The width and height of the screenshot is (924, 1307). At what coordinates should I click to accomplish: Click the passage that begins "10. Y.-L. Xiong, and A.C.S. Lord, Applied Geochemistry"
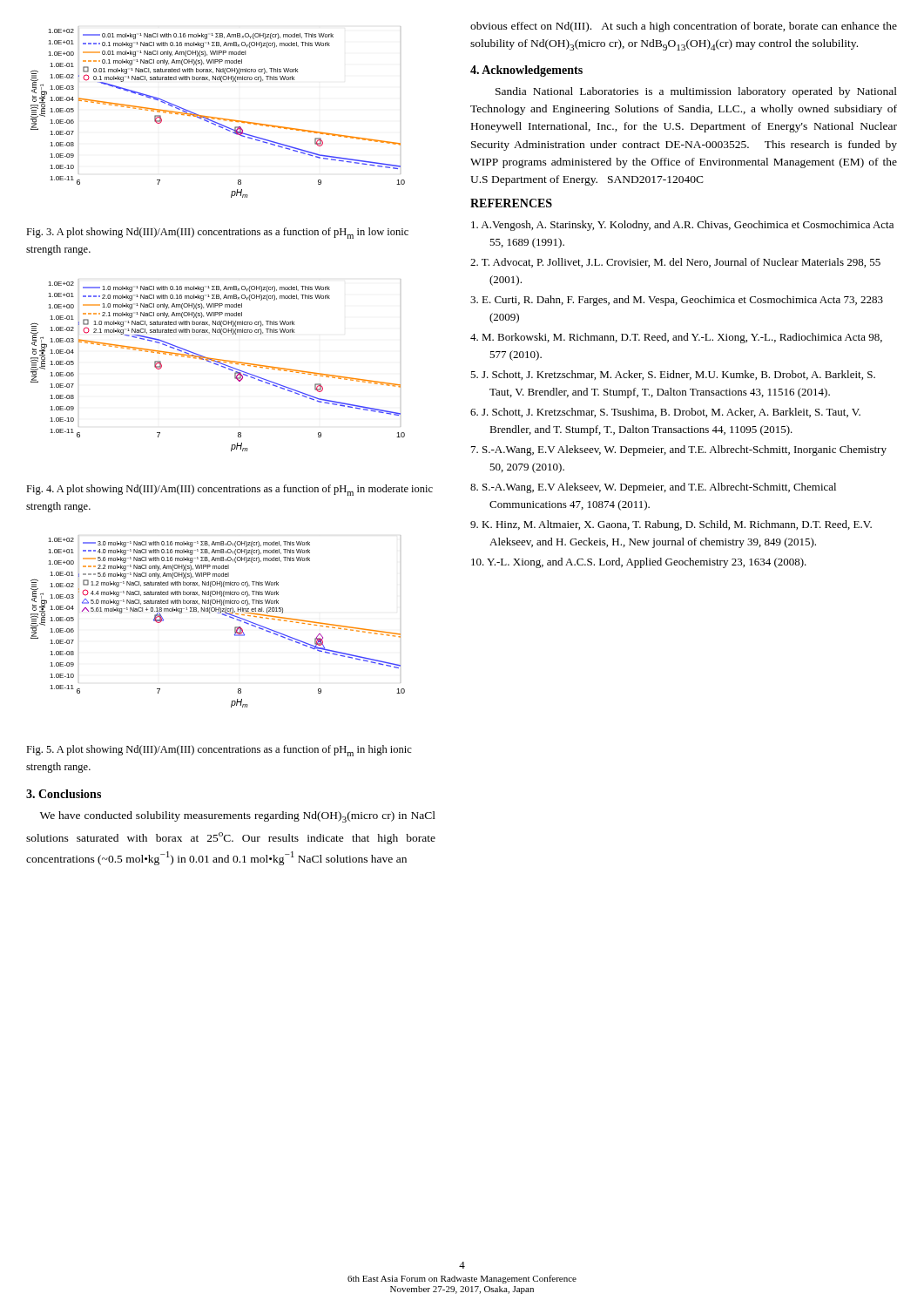(x=639, y=562)
